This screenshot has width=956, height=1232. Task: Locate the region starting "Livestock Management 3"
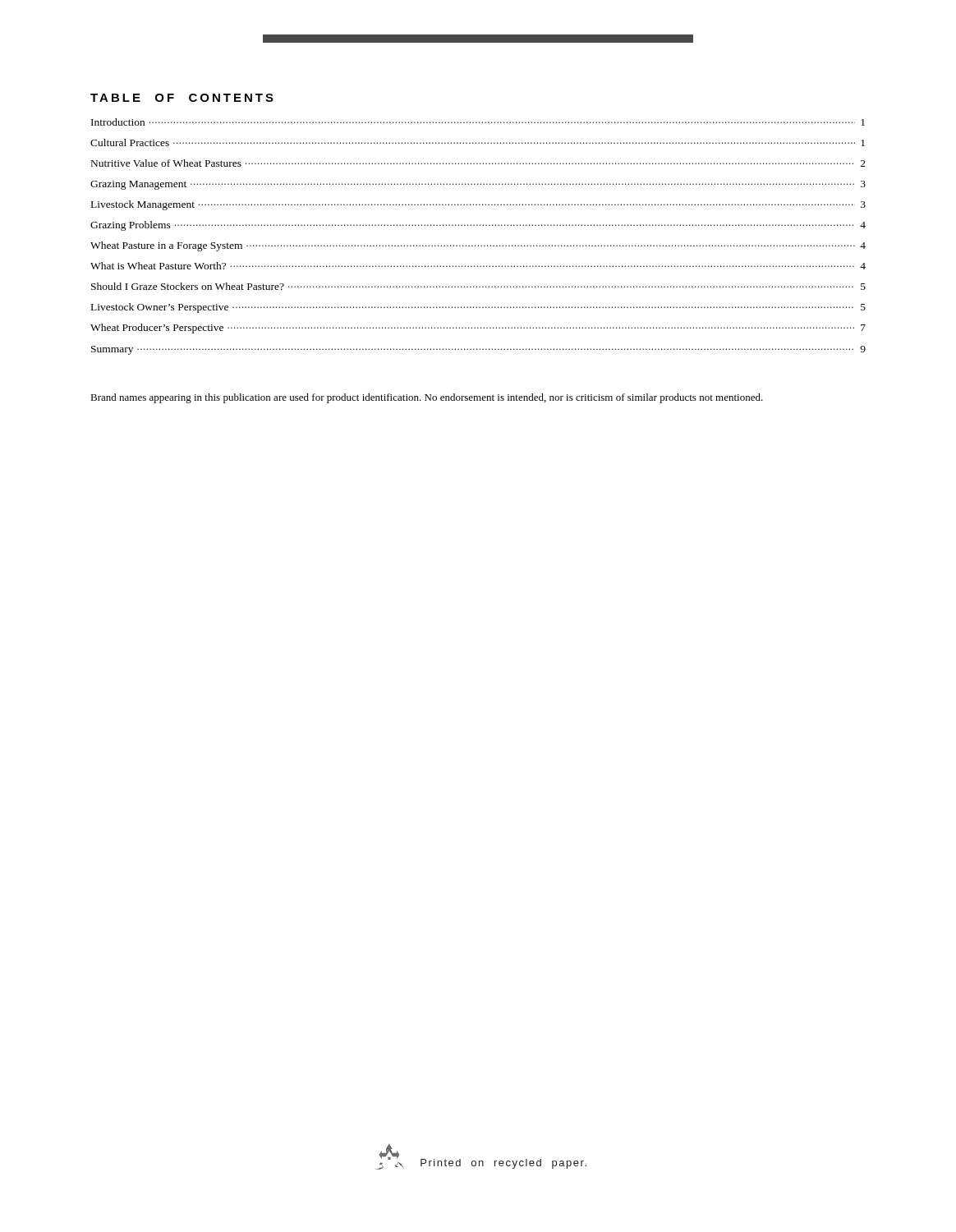(x=478, y=205)
